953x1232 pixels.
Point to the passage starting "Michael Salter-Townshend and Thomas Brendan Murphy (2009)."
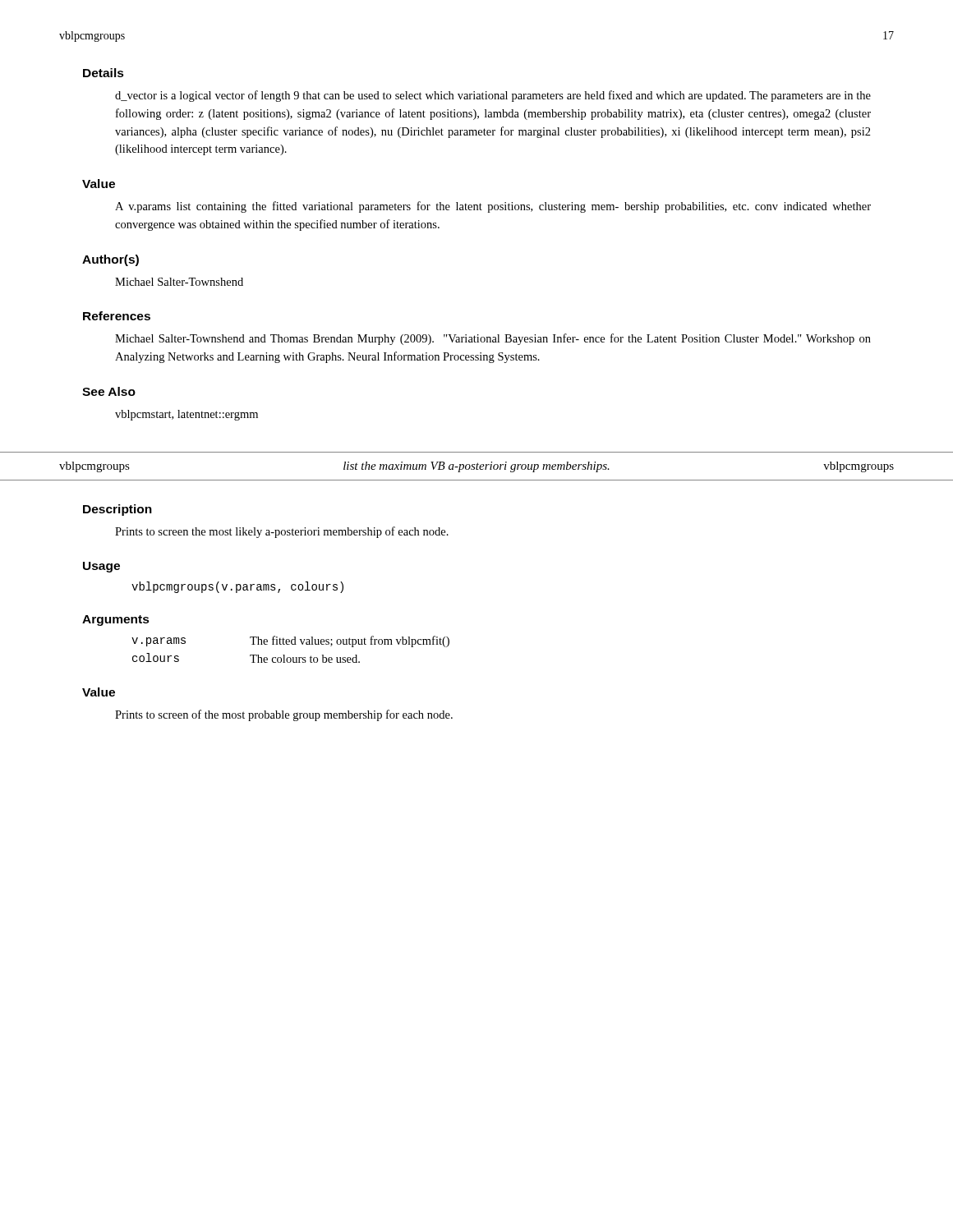[x=493, y=348]
